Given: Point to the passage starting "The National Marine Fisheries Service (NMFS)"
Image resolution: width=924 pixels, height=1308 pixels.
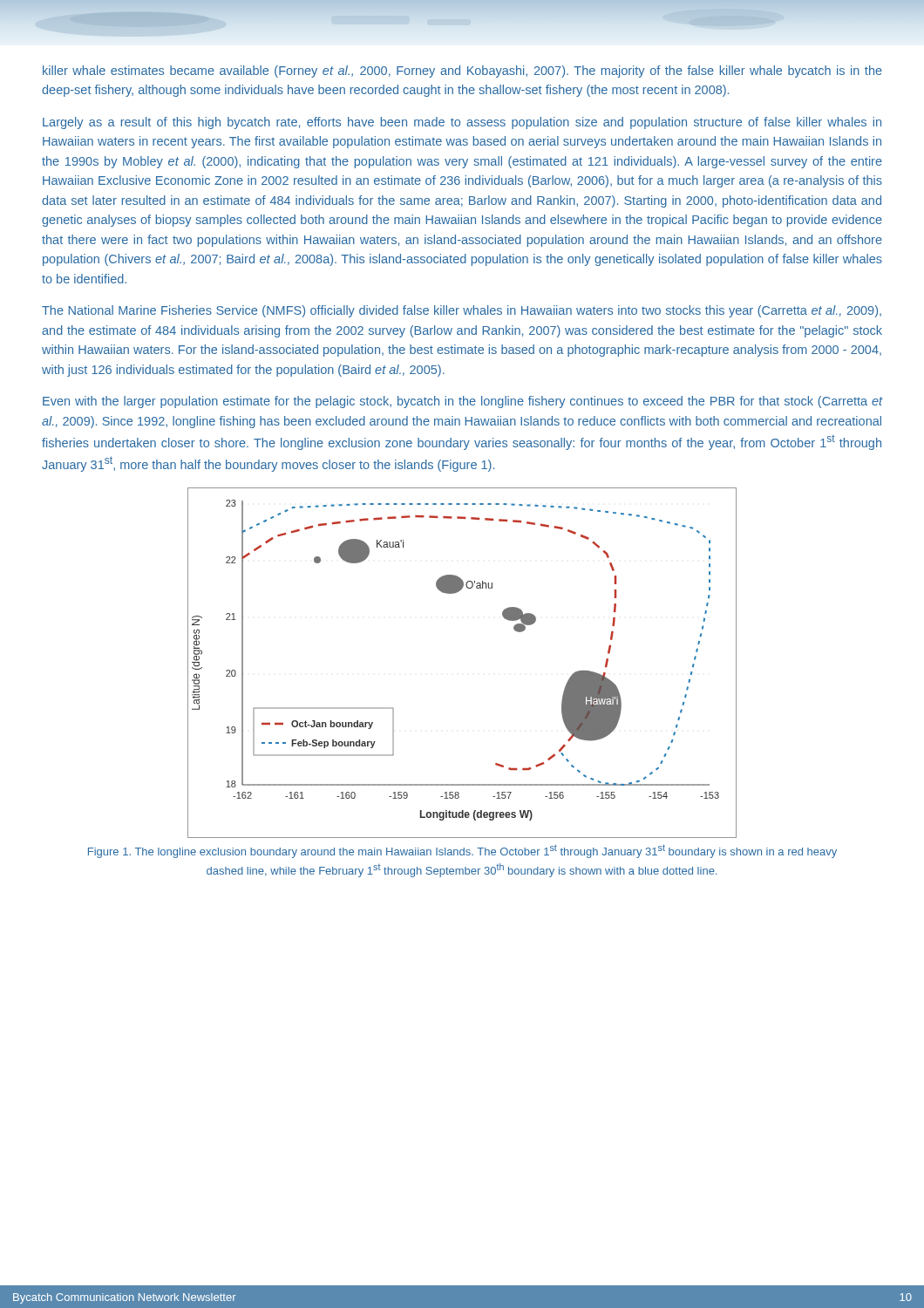Looking at the screenshot, I should tap(462, 340).
